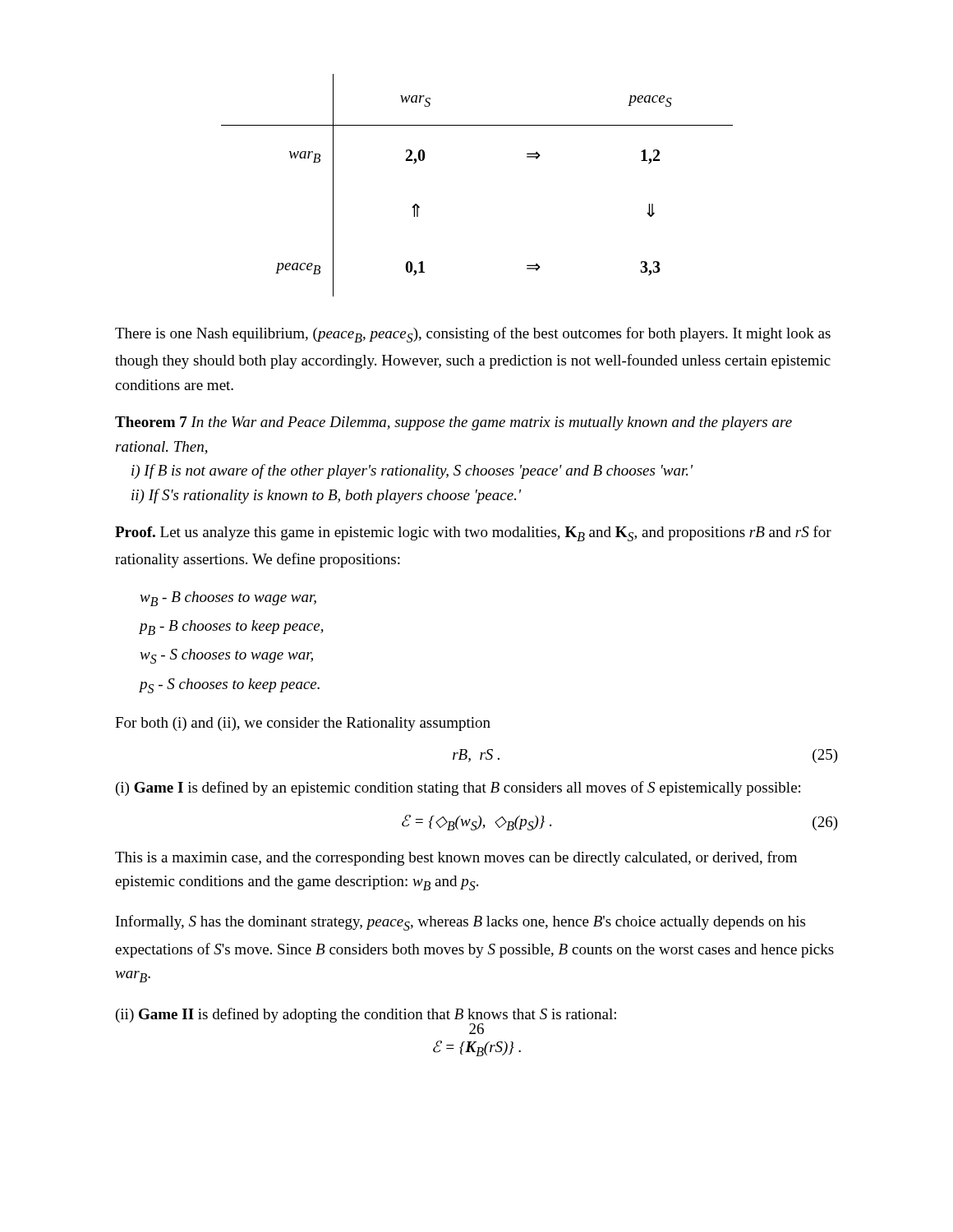Screen dimensions: 1232x953
Task: Select the text block that reads "For both (i) and (ii), we"
Action: click(x=303, y=722)
